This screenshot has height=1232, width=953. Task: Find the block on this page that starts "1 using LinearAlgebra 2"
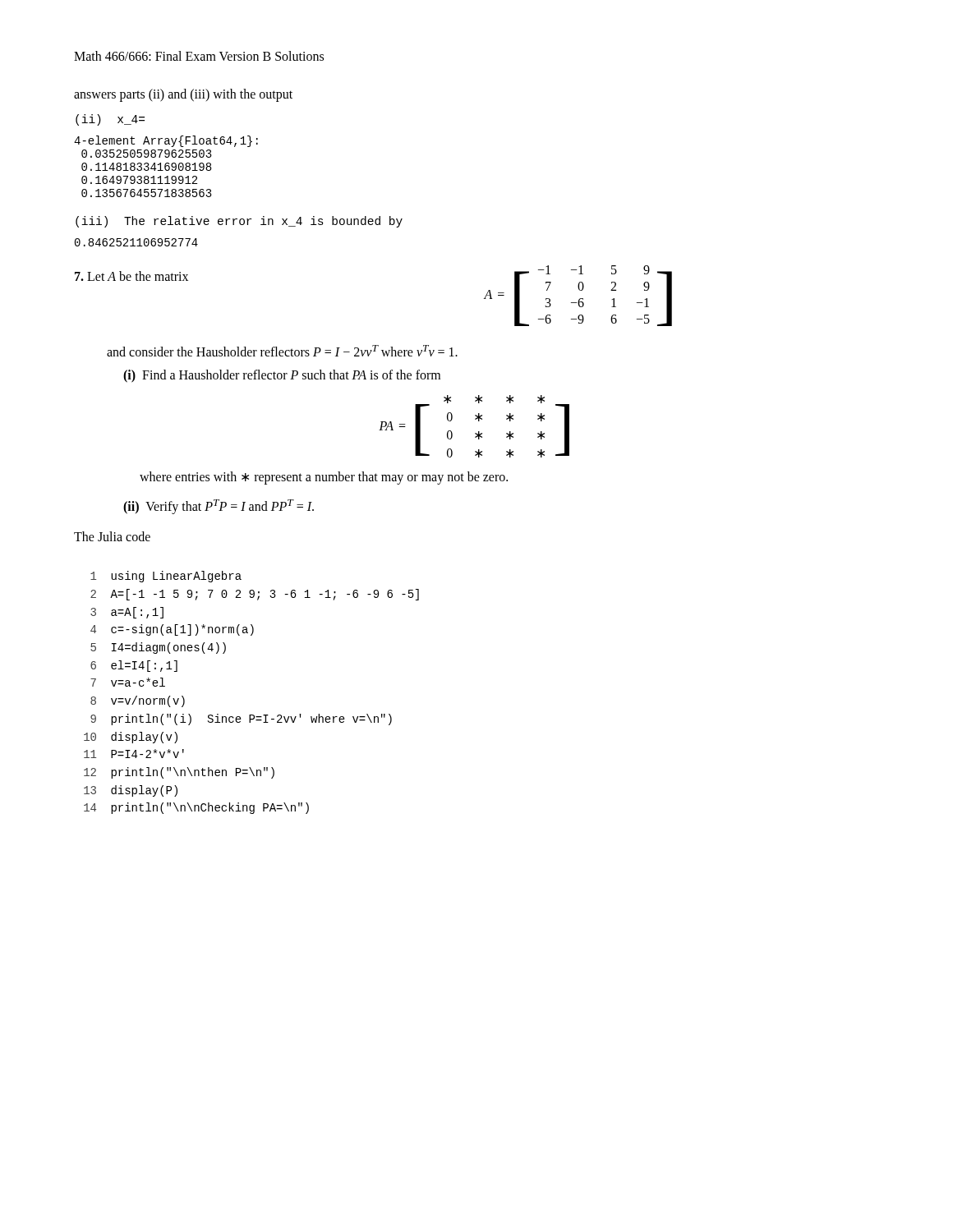[166, 577]
